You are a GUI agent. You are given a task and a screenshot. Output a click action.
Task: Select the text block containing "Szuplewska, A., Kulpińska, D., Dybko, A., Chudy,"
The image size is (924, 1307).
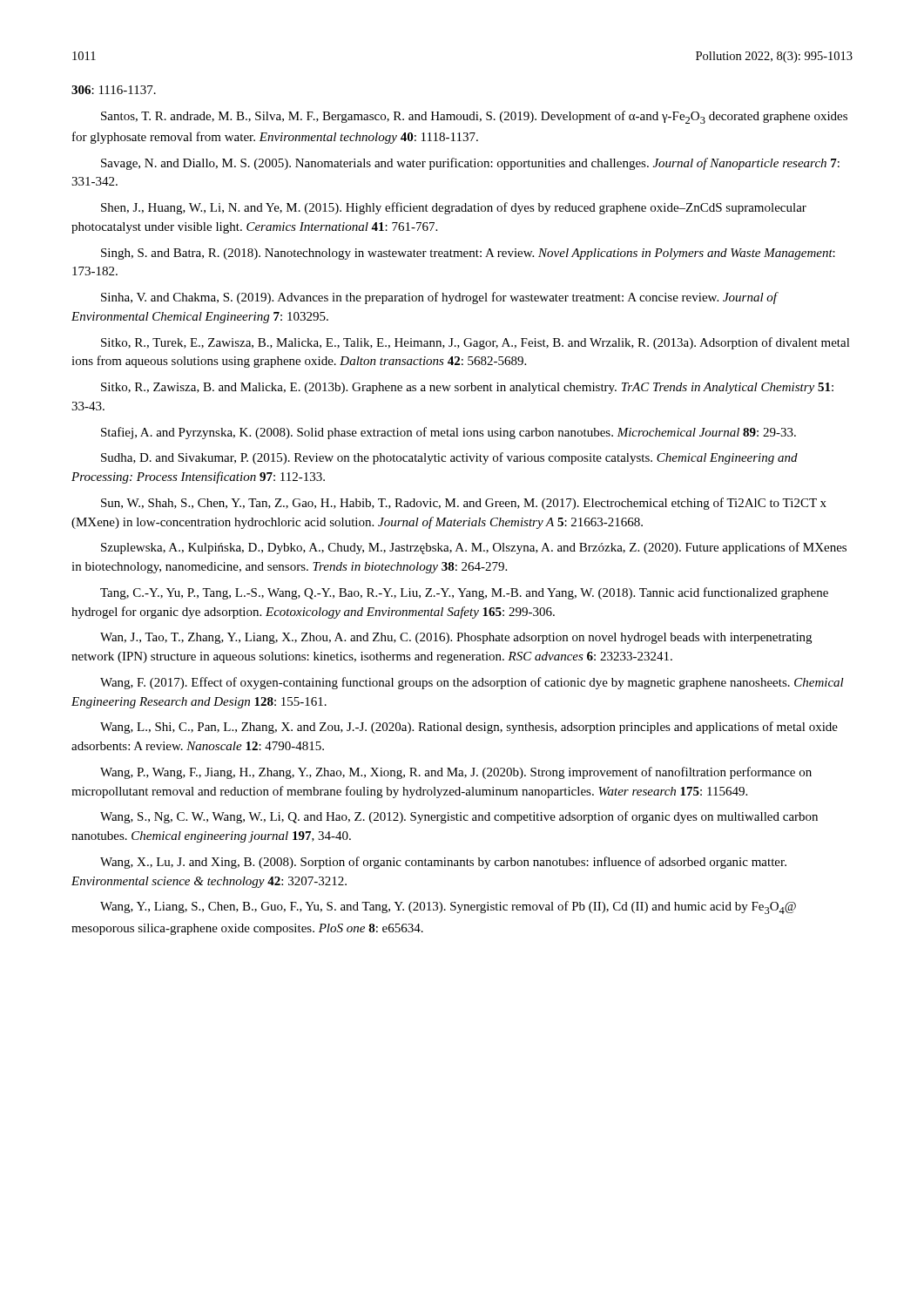point(462,558)
